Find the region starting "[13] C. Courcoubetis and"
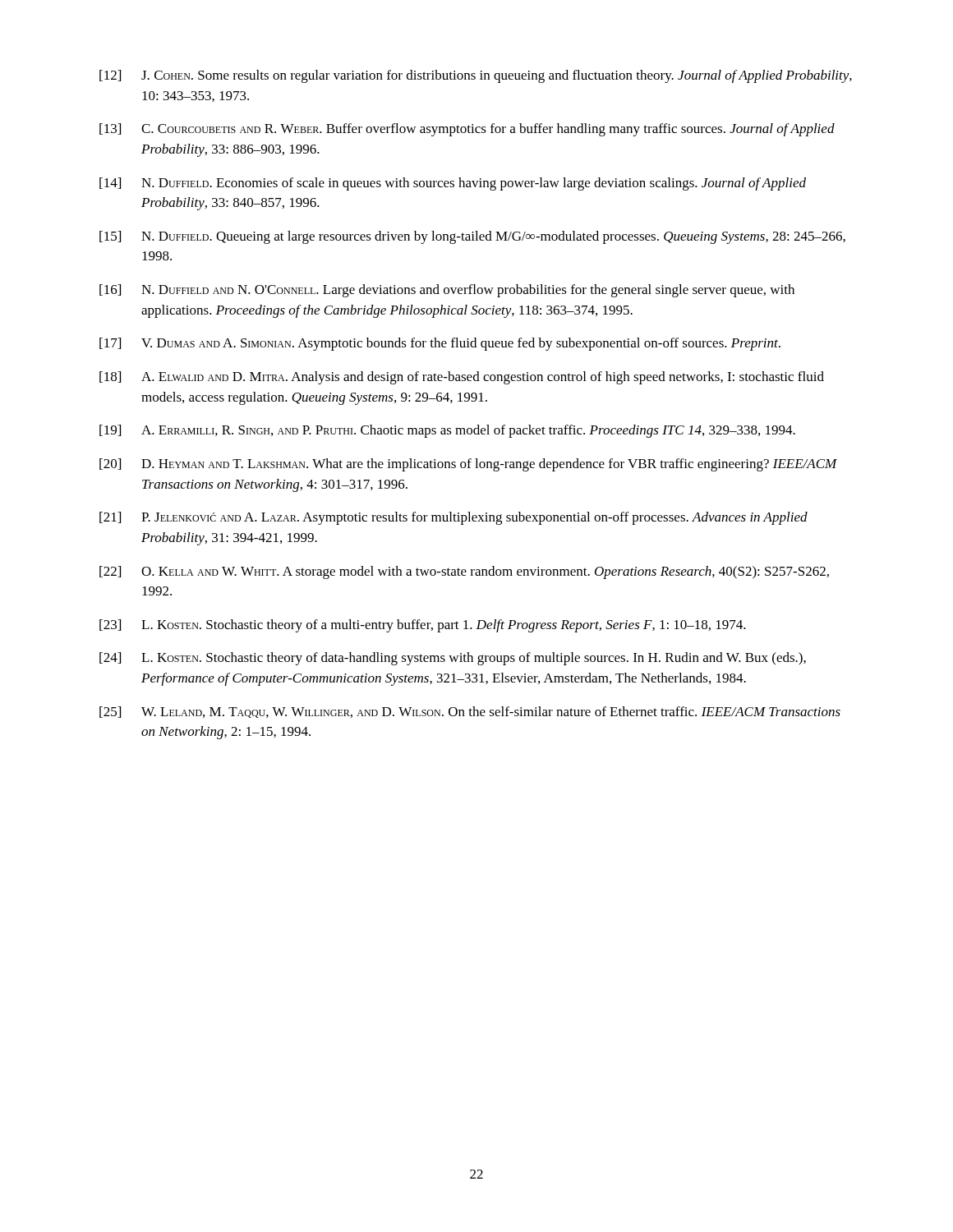The height and width of the screenshot is (1232, 953). (x=476, y=140)
